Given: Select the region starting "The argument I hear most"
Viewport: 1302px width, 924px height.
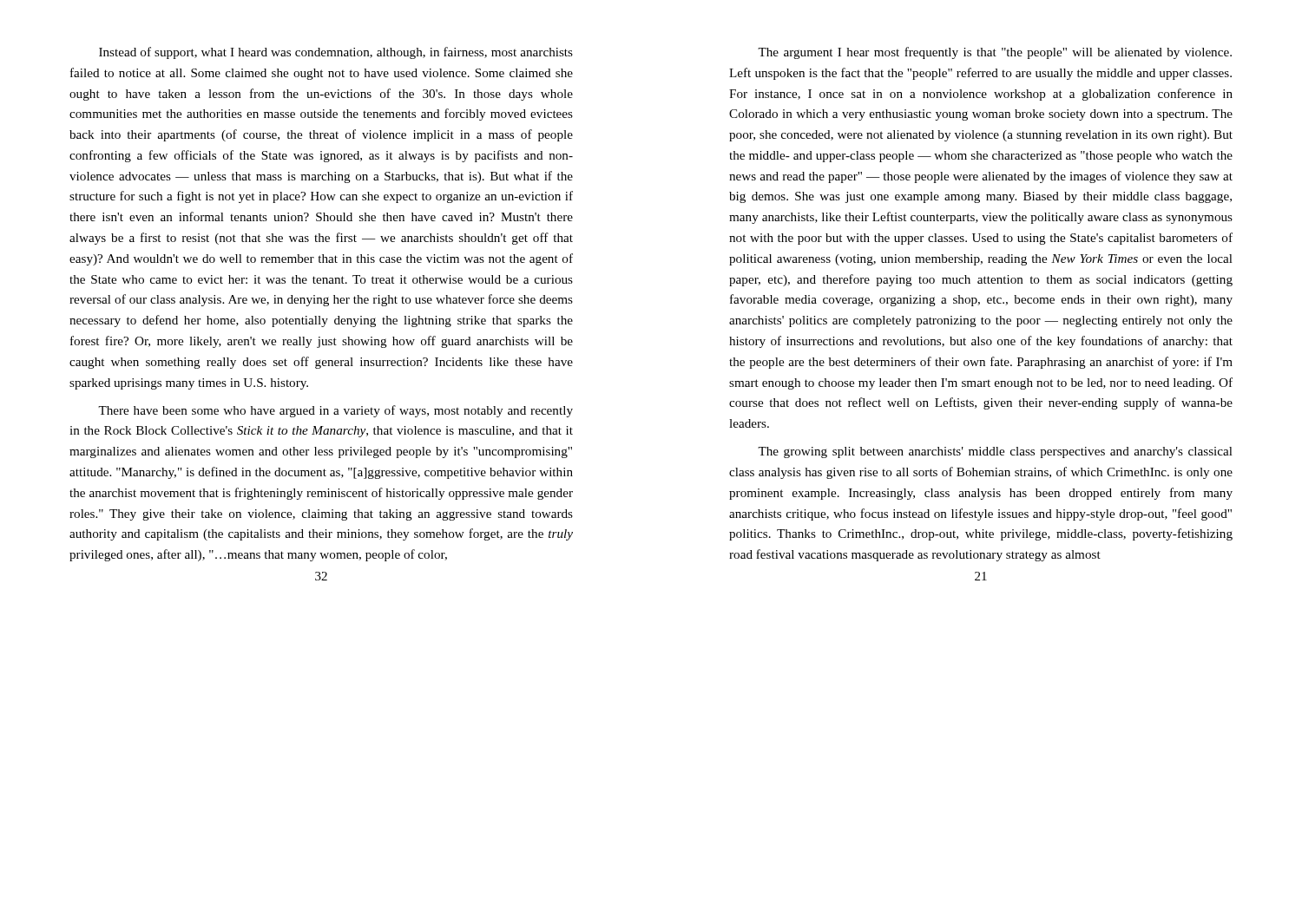Looking at the screenshot, I should pos(981,303).
